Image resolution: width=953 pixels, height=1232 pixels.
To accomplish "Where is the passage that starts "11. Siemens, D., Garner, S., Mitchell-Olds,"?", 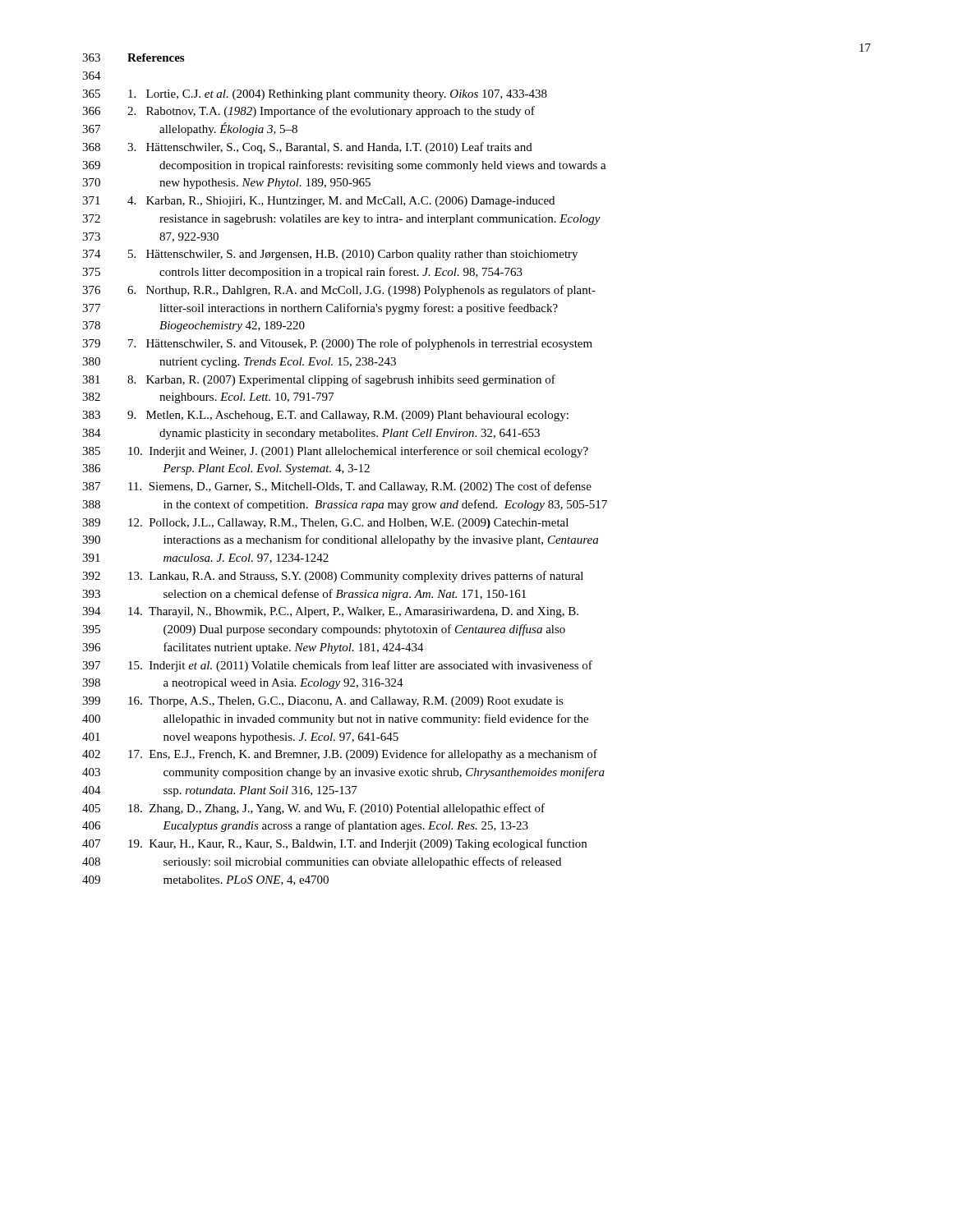I will click(359, 486).
